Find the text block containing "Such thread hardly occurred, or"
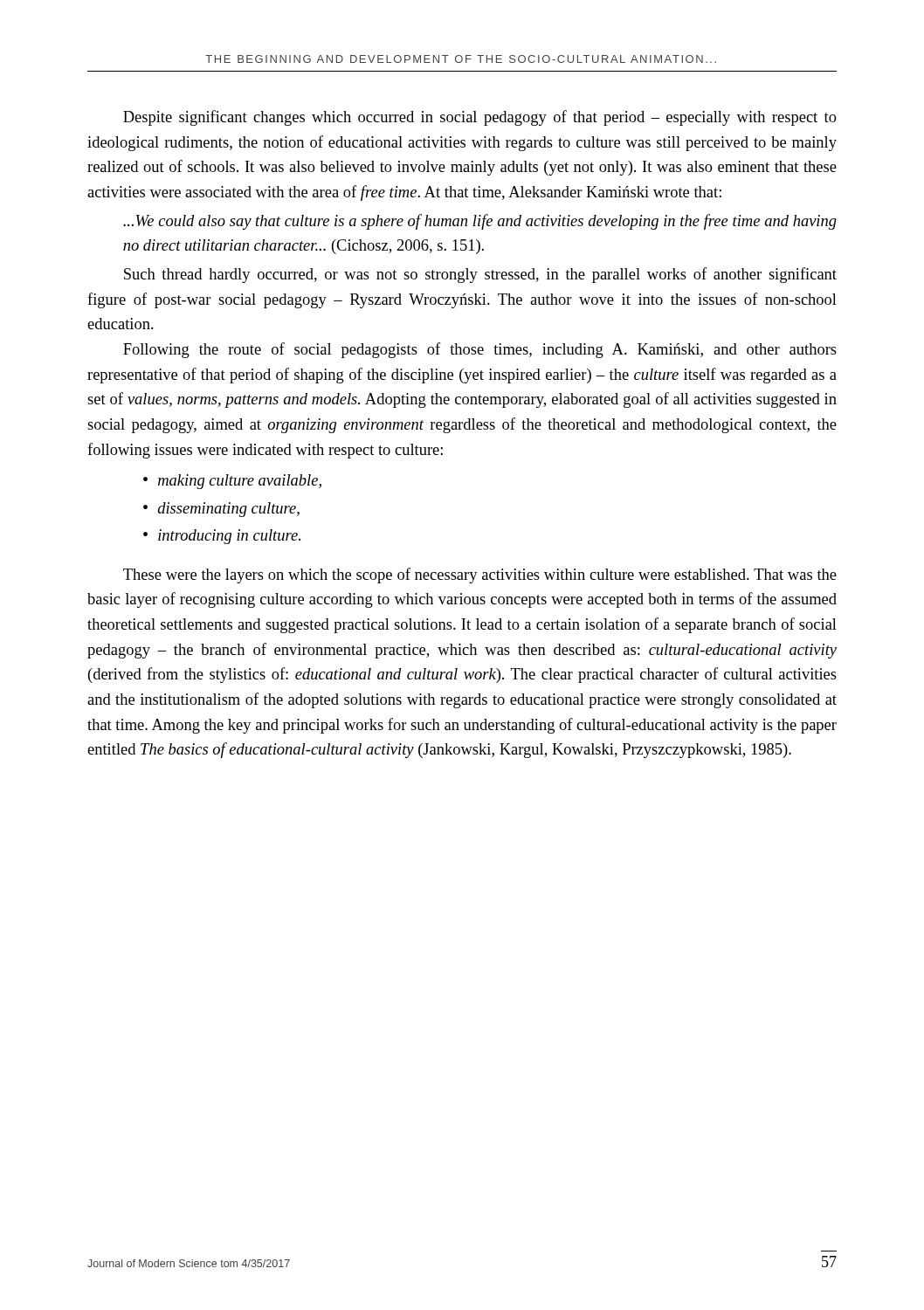Screen dimensions: 1310x924 point(462,300)
